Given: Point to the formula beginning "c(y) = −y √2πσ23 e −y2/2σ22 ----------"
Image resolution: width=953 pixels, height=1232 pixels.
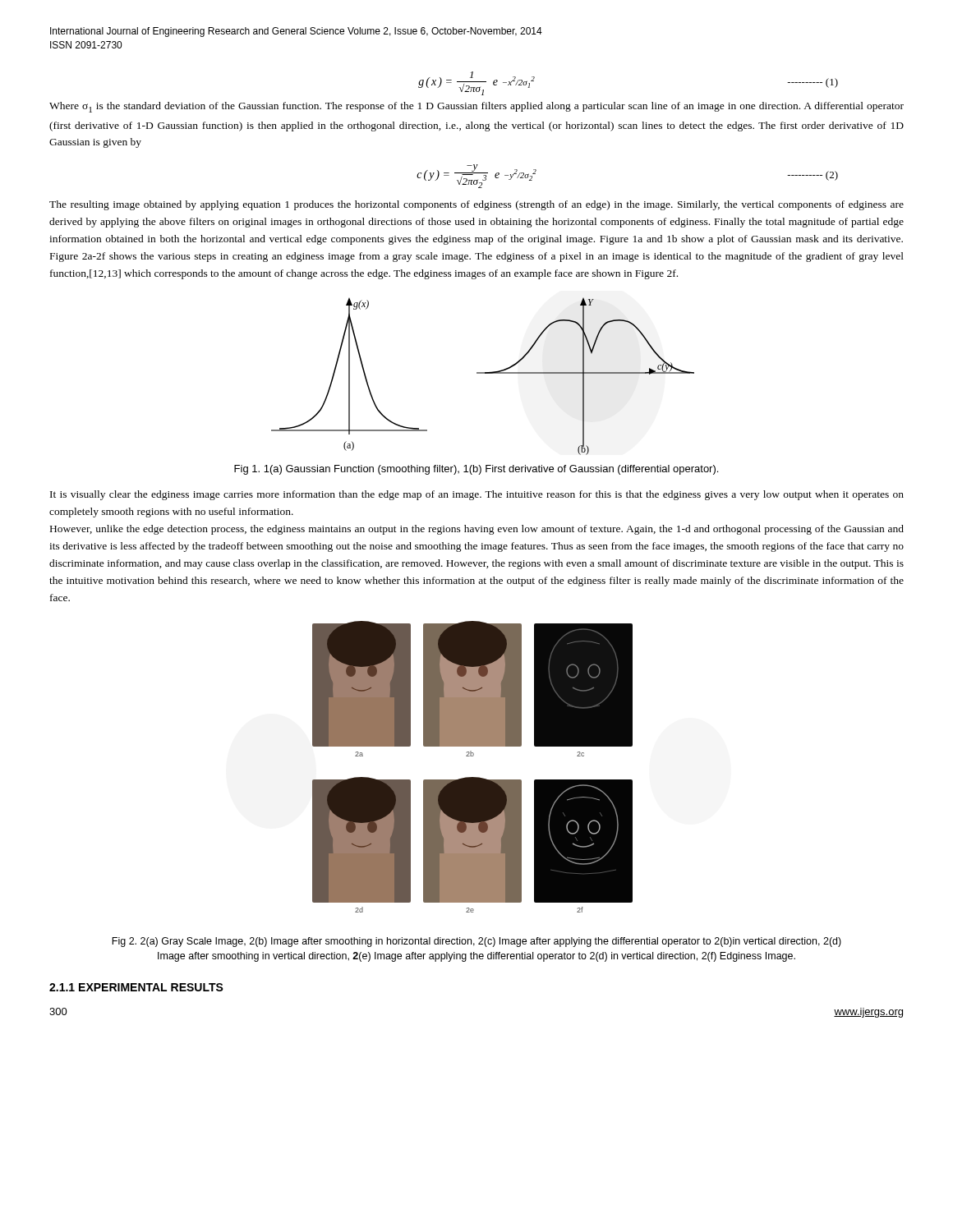Looking at the screenshot, I should pyautogui.click(x=471, y=175).
